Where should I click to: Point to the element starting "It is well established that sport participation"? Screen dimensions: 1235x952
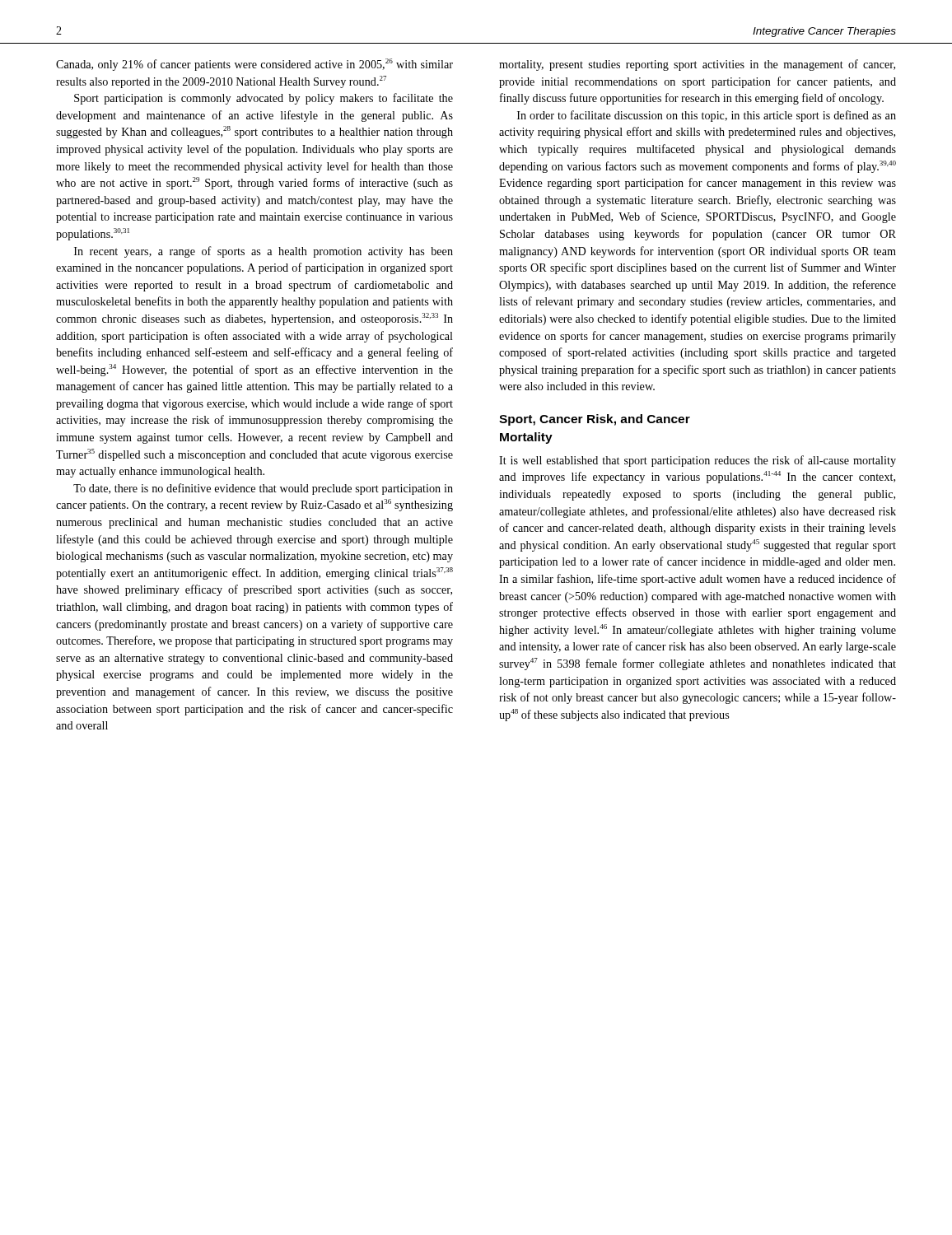(x=698, y=587)
